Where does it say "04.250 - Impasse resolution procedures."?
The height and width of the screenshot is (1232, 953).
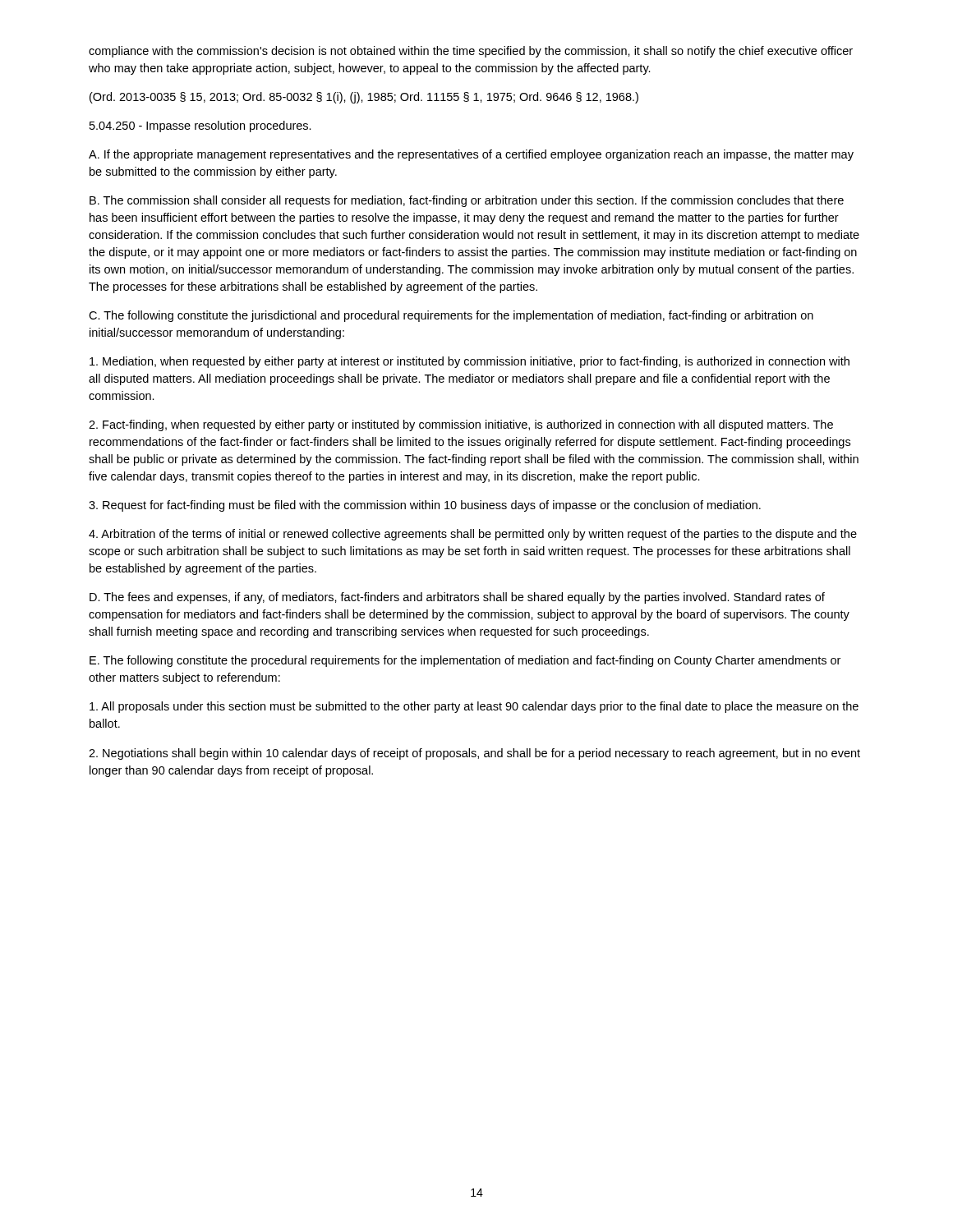tap(200, 126)
